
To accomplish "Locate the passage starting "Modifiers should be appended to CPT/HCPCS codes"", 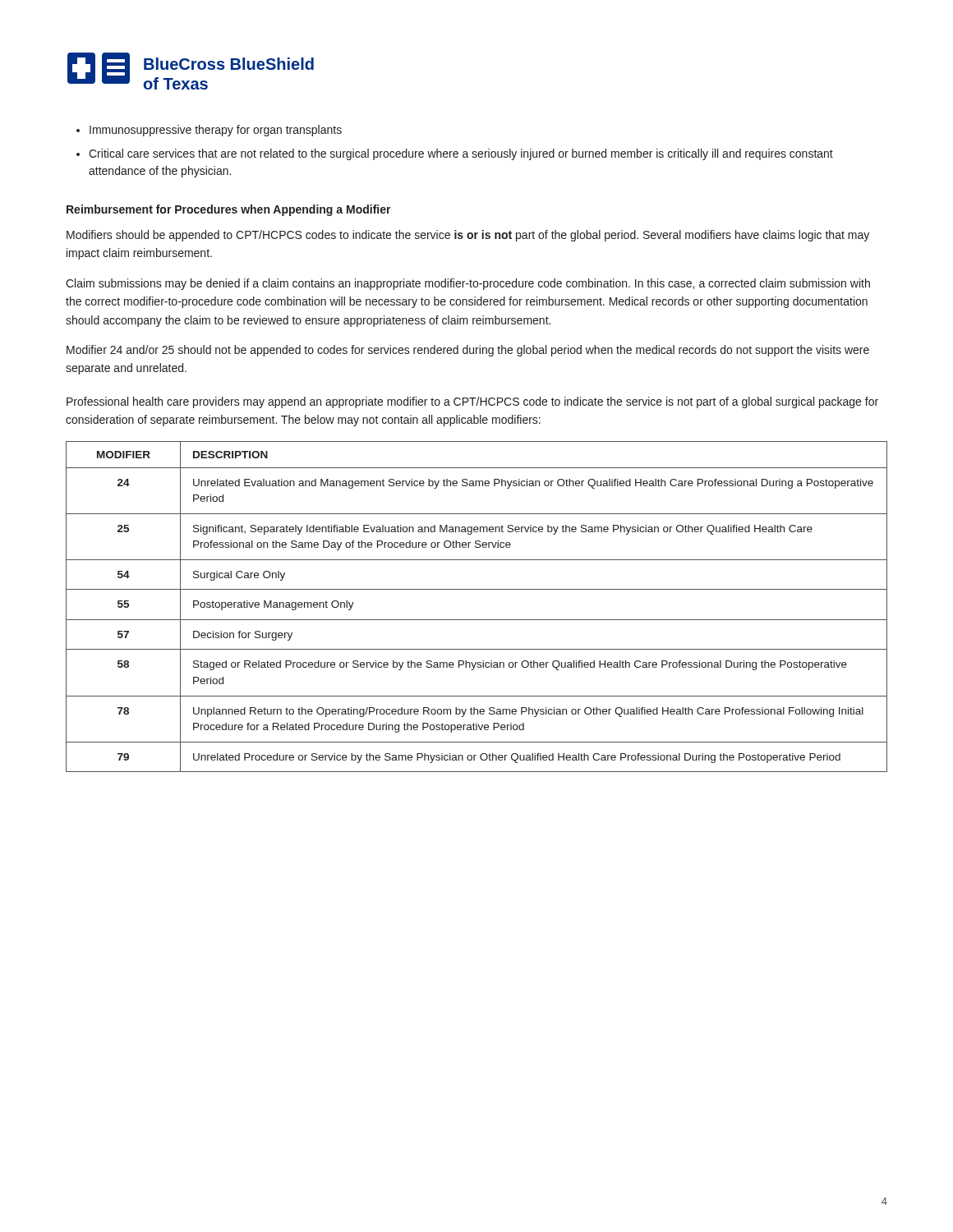I will pos(468,244).
